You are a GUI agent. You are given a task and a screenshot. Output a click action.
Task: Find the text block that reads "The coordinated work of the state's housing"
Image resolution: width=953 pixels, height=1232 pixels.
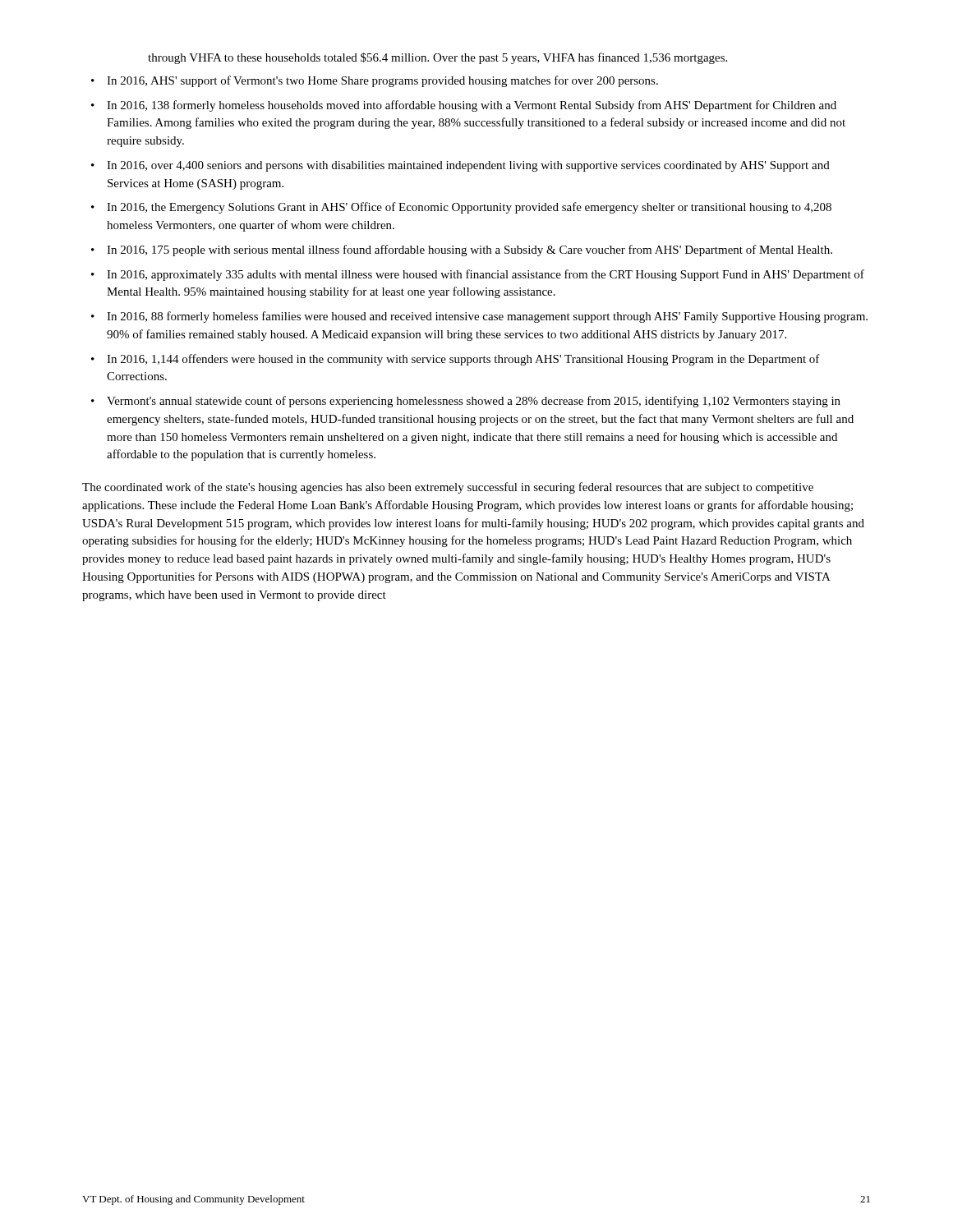point(473,541)
